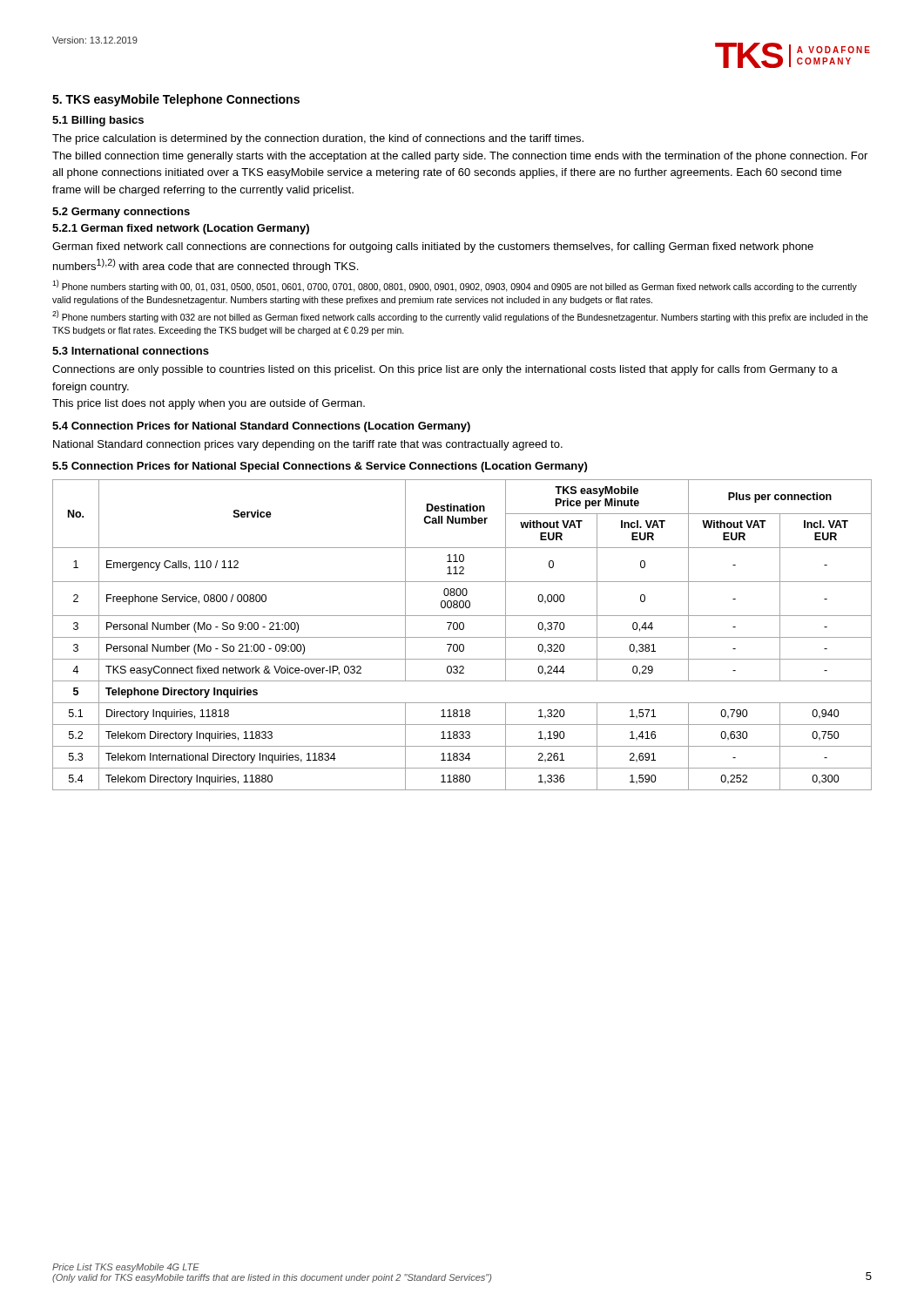
Task: Find the text block starting "National Standard connection prices vary"
Action: pos(308,444)
